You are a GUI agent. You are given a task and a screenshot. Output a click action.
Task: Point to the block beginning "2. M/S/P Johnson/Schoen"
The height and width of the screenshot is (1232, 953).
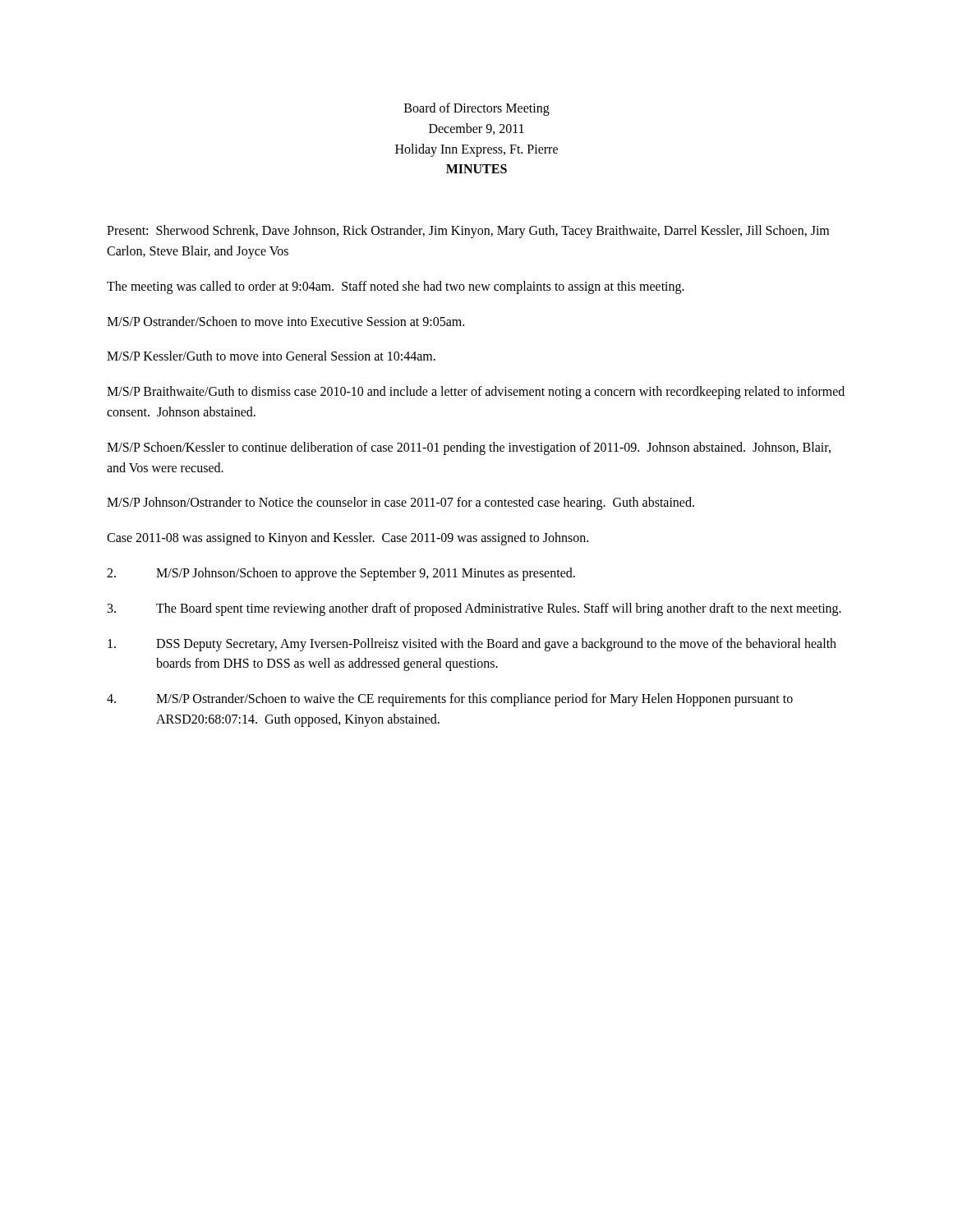tap(476, 574)
